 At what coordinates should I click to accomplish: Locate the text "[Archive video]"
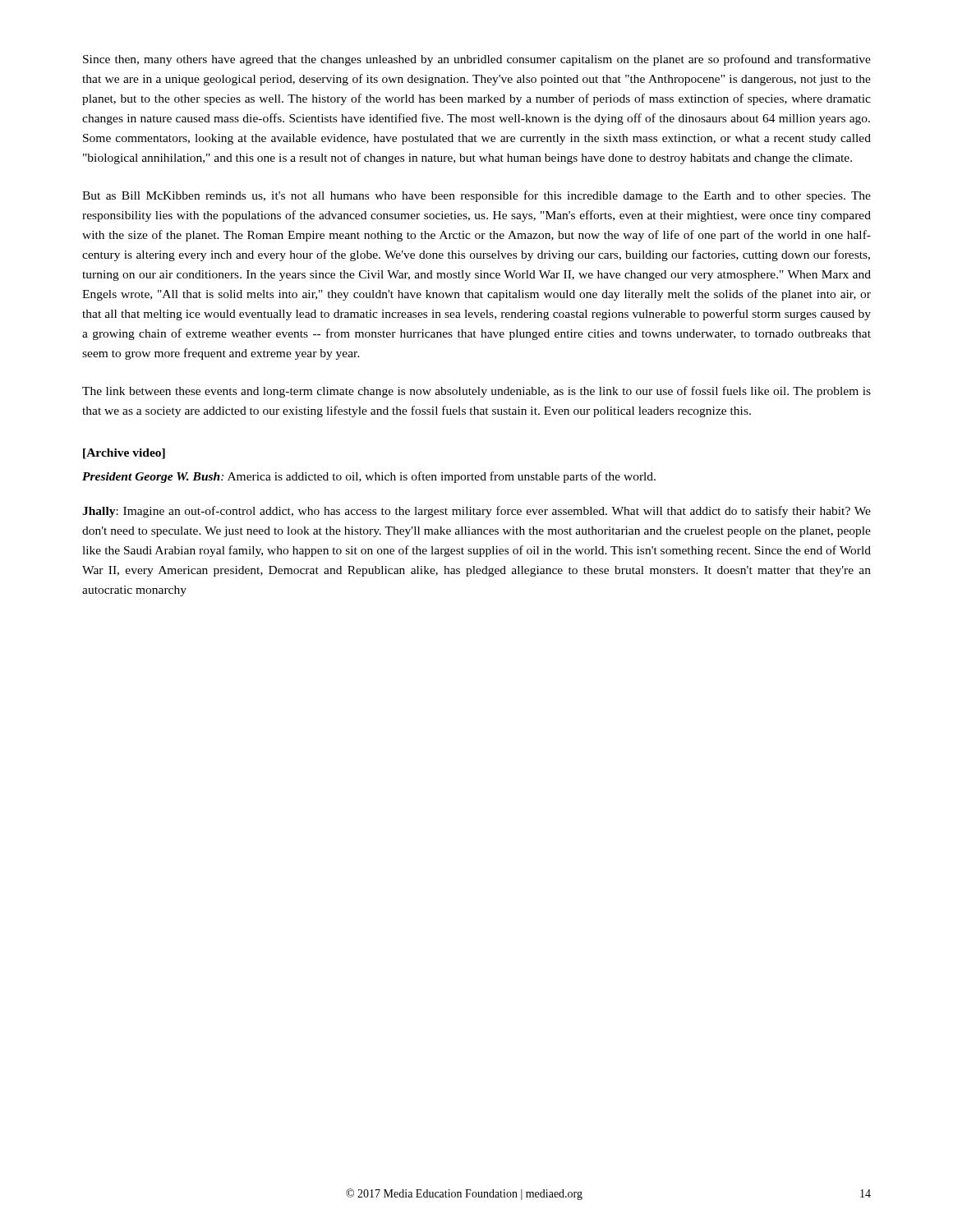[124, 452]
